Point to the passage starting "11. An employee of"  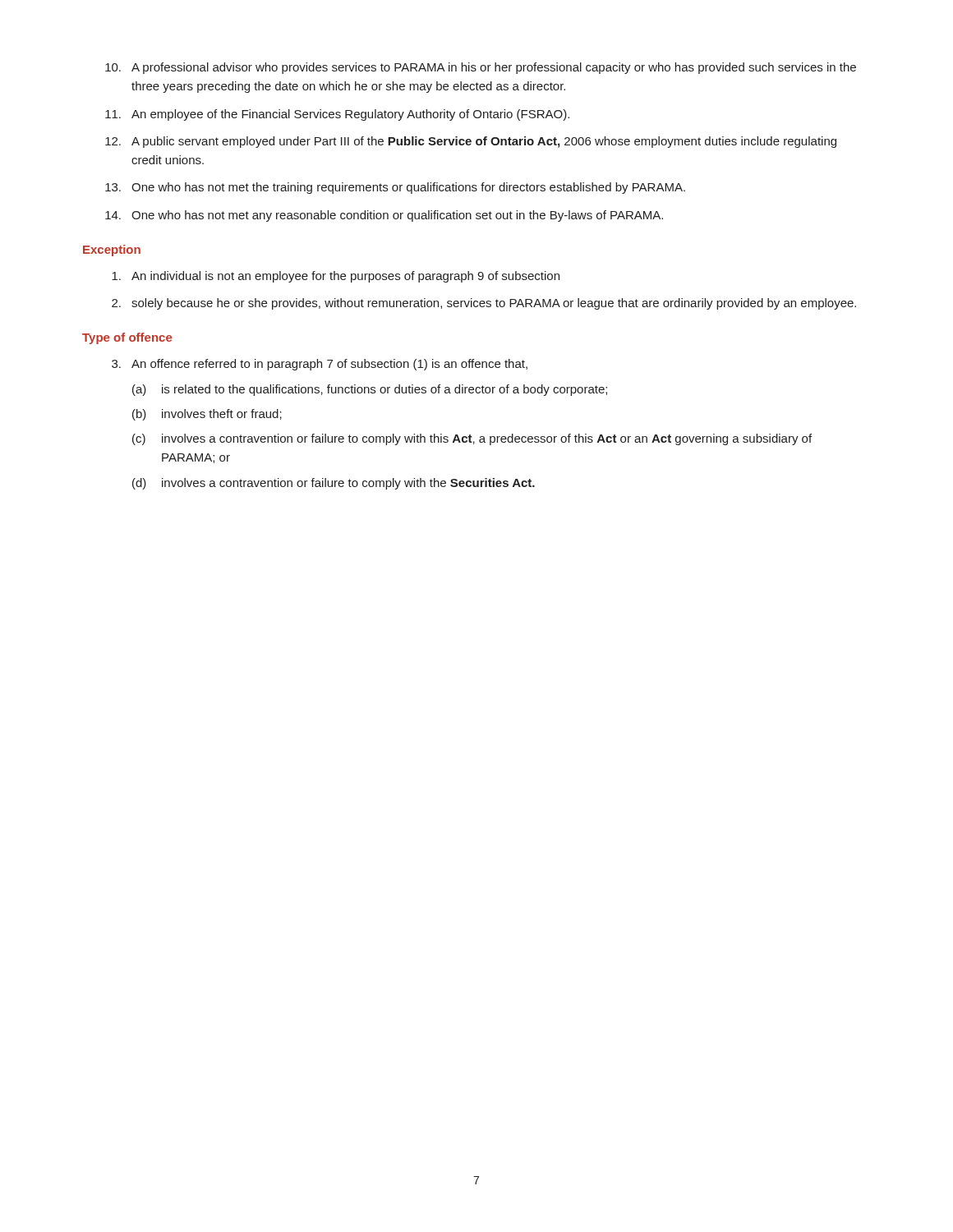pyautogui.click(x=472, y=113)
